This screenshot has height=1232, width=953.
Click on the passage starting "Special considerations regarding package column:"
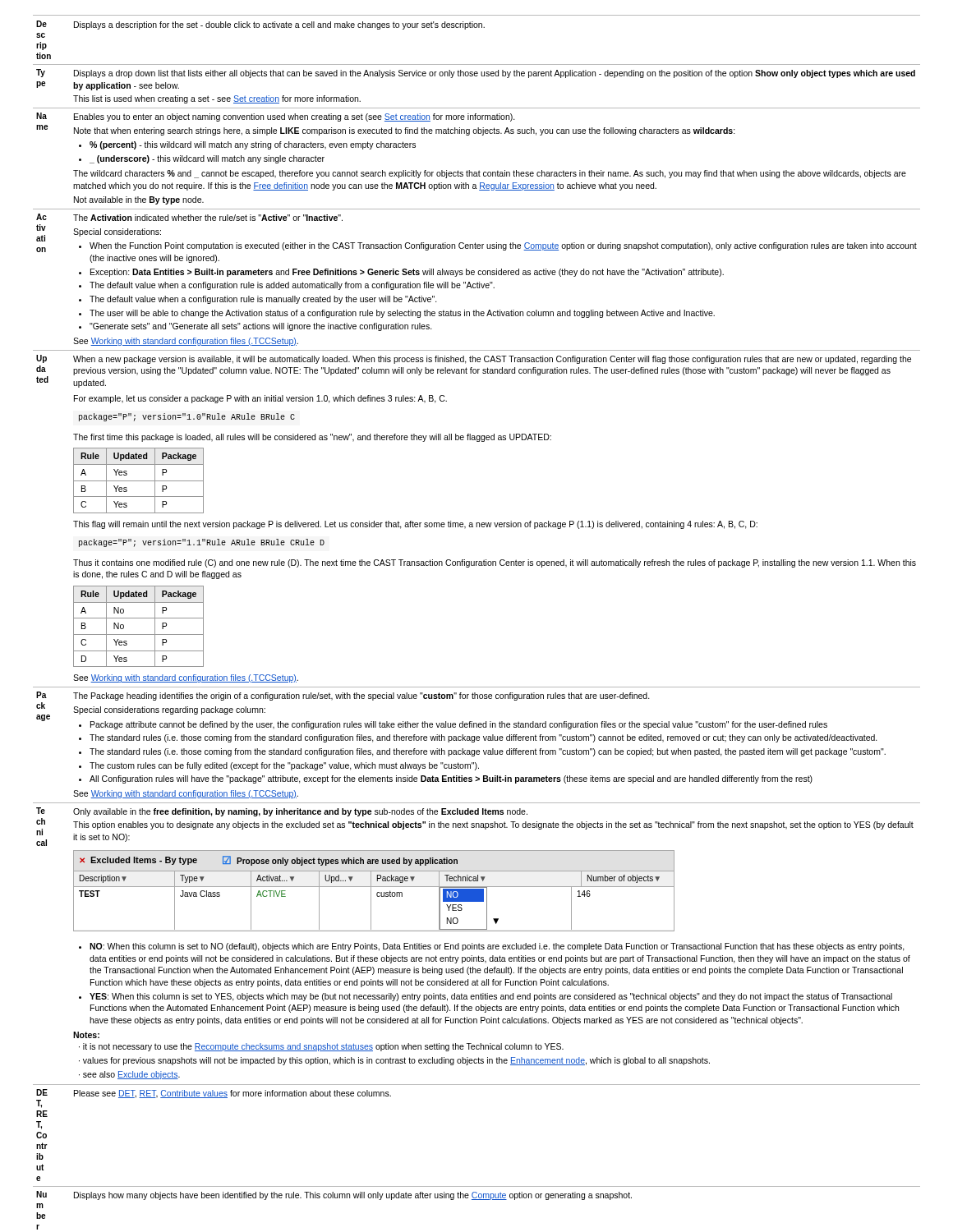click(170, 710)
